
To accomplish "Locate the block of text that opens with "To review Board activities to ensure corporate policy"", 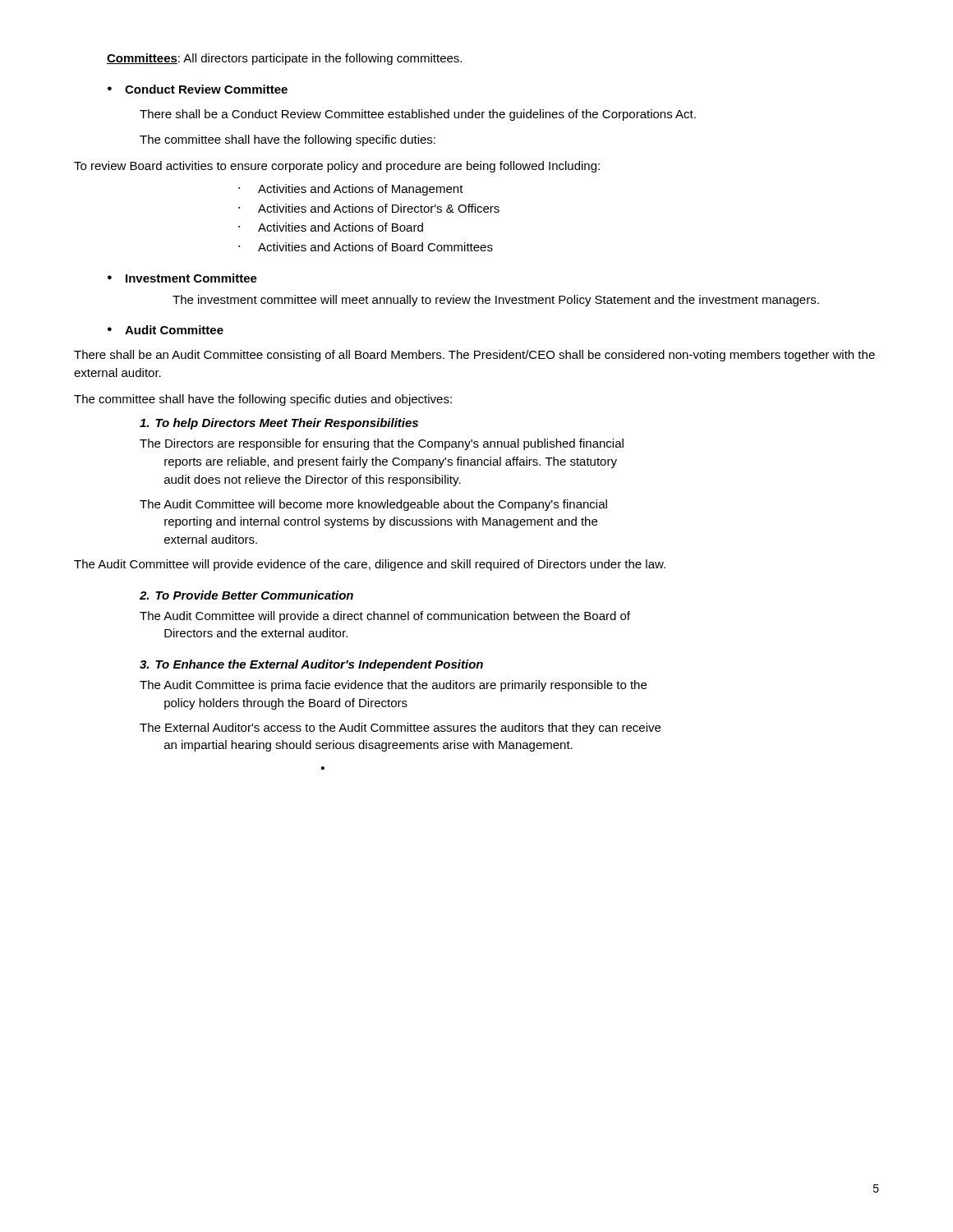I will (x=337, y=166).
